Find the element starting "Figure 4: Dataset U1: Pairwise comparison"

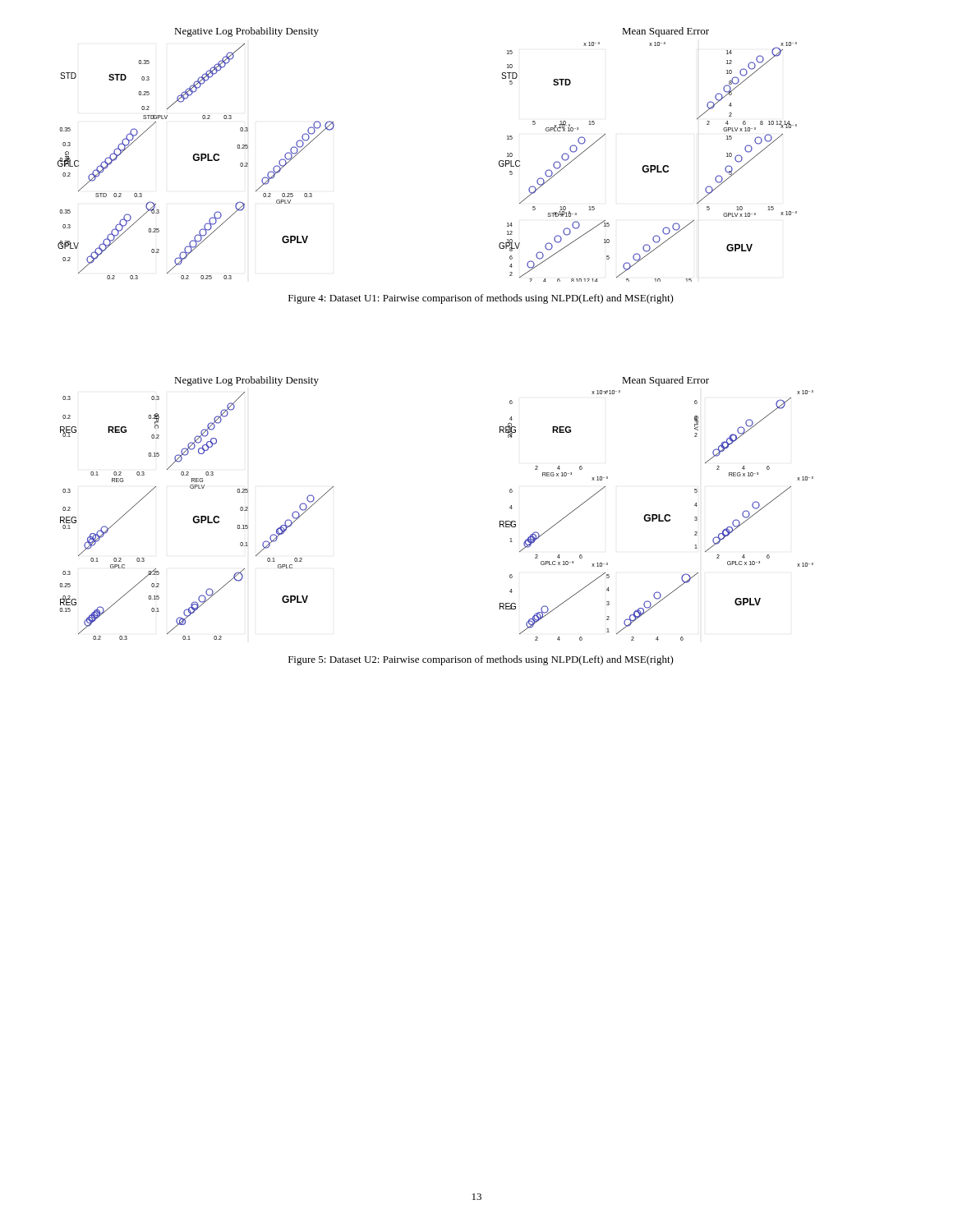(x=481, y=298)
